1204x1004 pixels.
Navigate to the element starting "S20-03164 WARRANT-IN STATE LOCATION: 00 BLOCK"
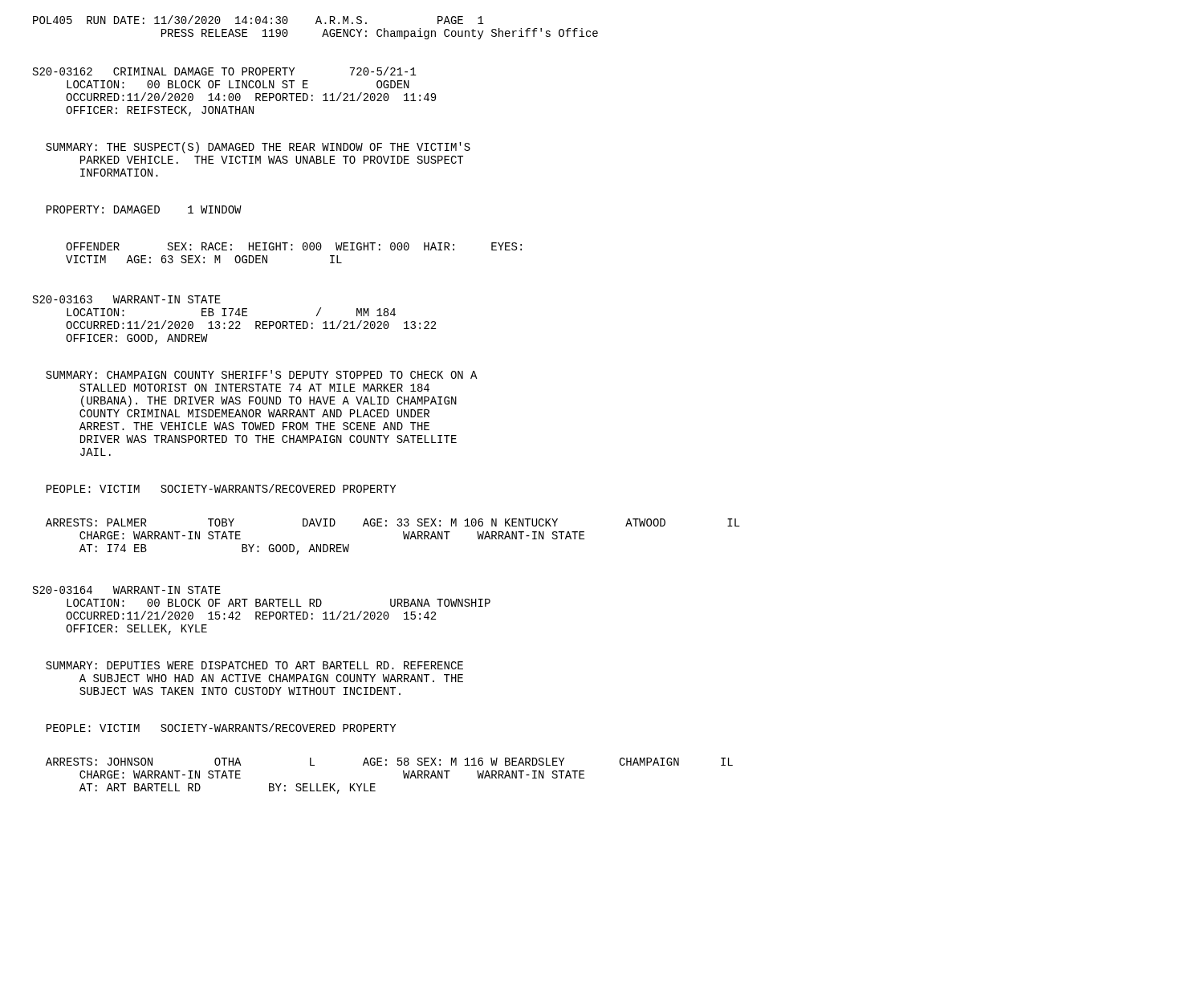click(261, 610)
